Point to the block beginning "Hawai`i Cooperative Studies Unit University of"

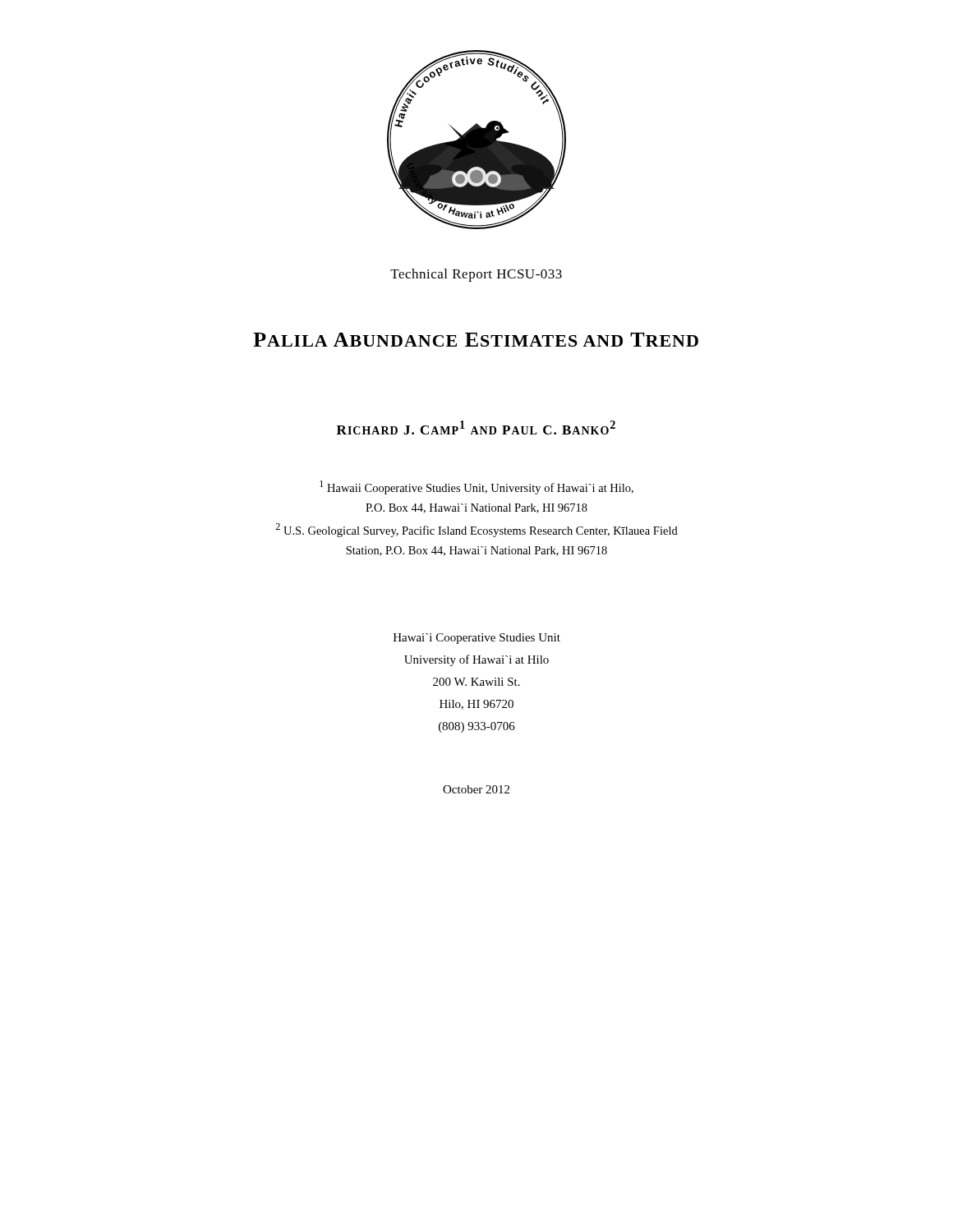[476, 682]
